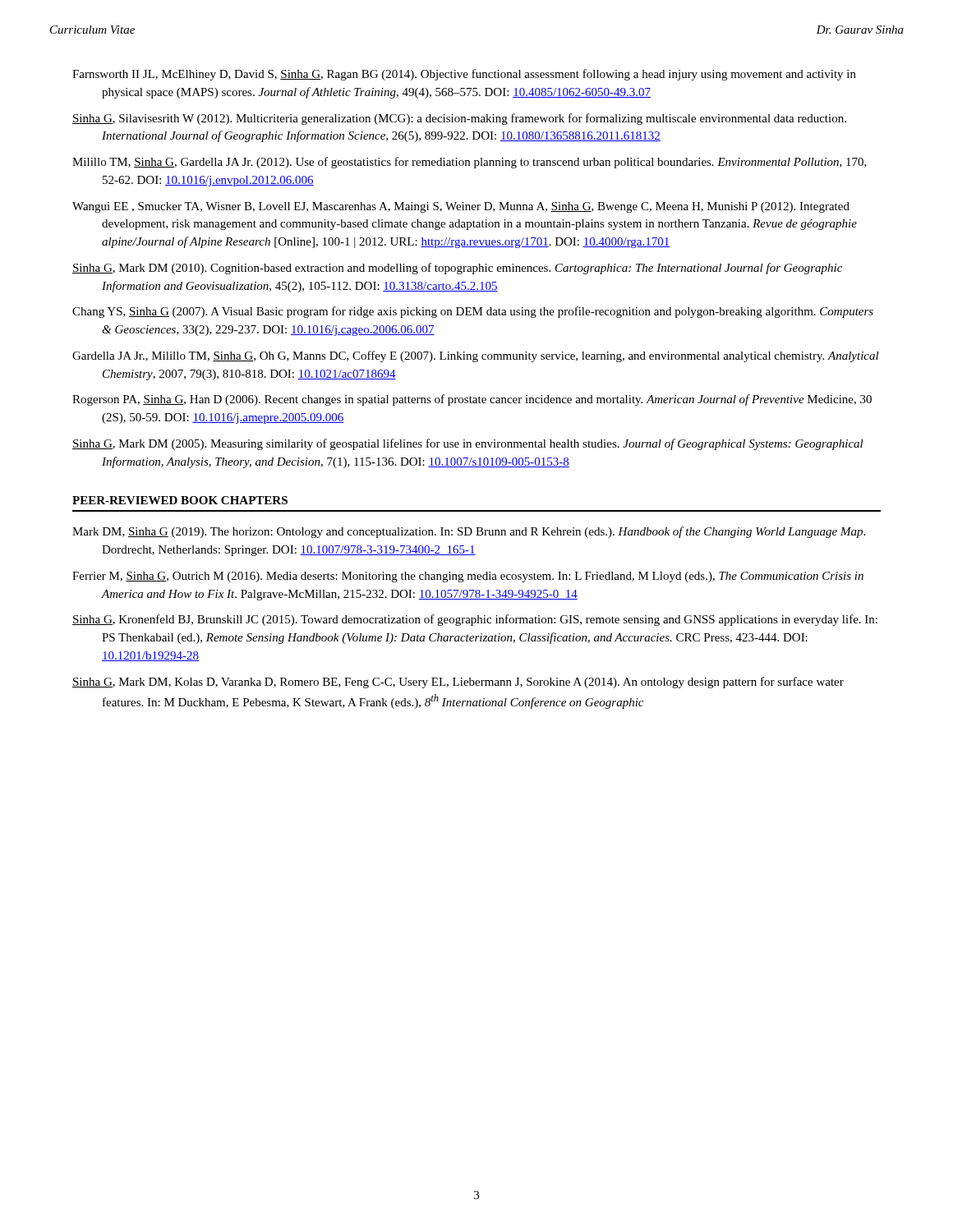Select the list item that reads "Chang YS, Sinha"
Viewport: 953px width, 1232px height.
(x=473, y=320)
